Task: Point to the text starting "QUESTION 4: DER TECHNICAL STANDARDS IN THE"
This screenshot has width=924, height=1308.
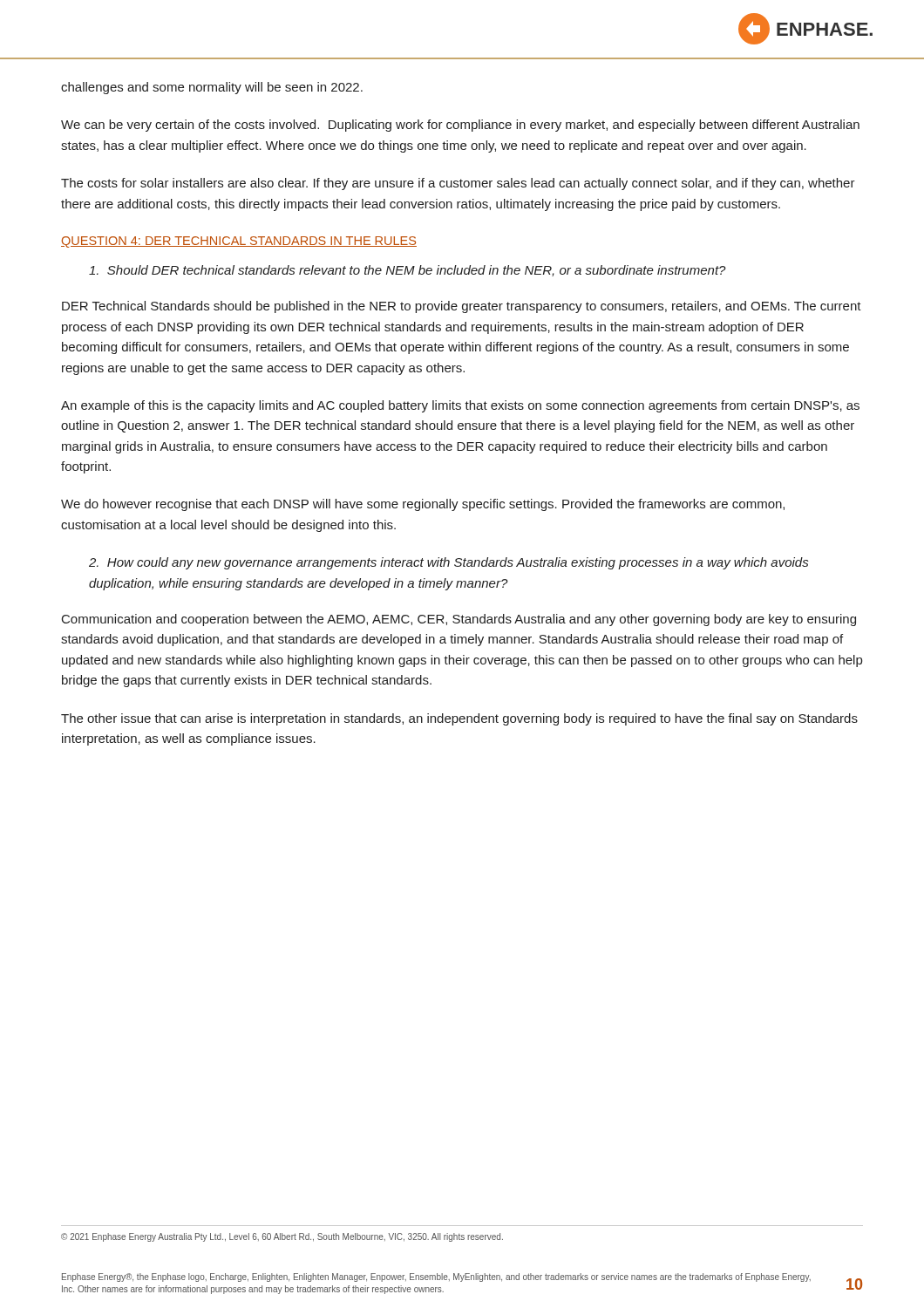Action: pyautogui.click(x=239, y=241)
